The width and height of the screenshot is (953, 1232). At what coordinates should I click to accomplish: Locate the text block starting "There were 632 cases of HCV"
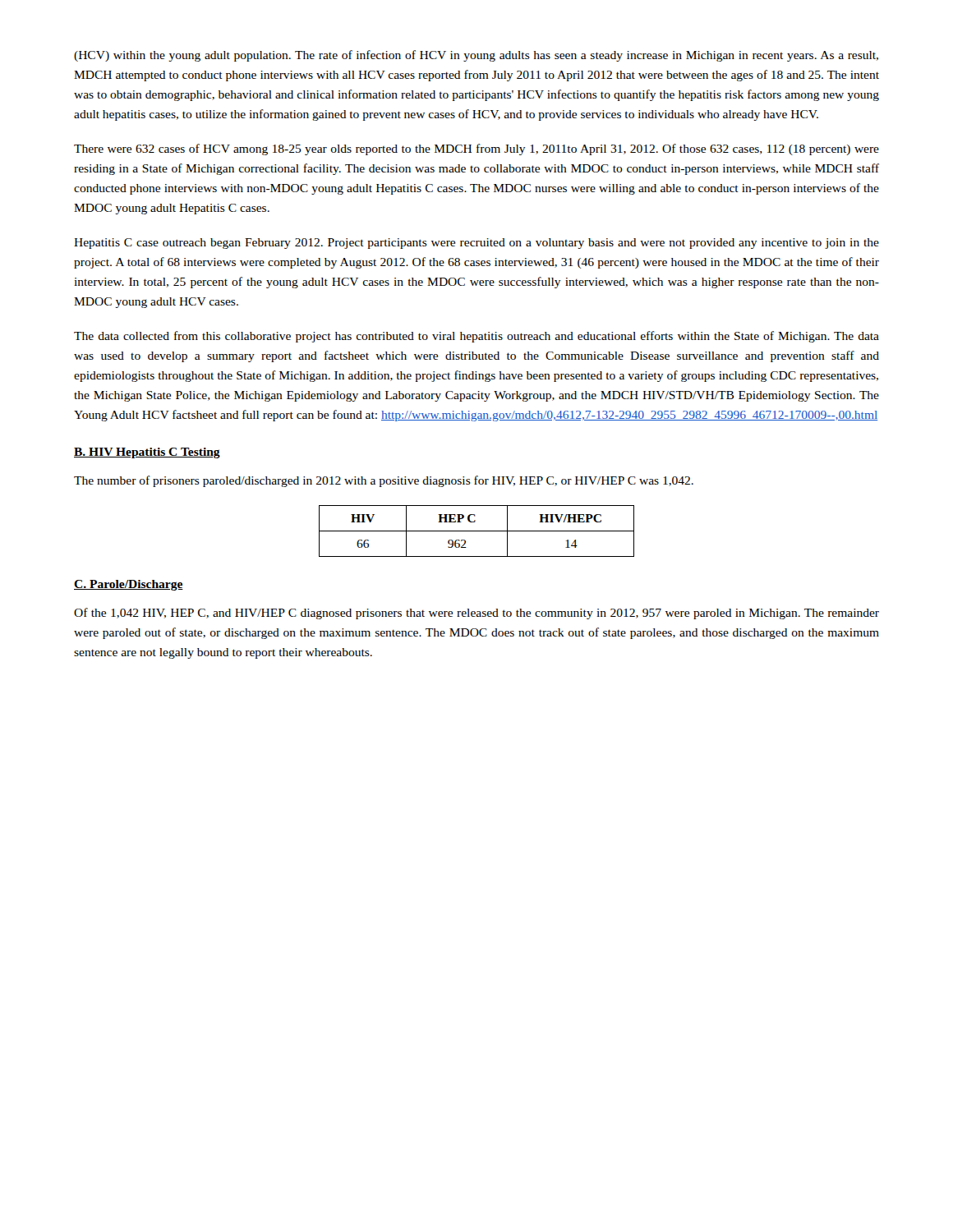[476, 178]
